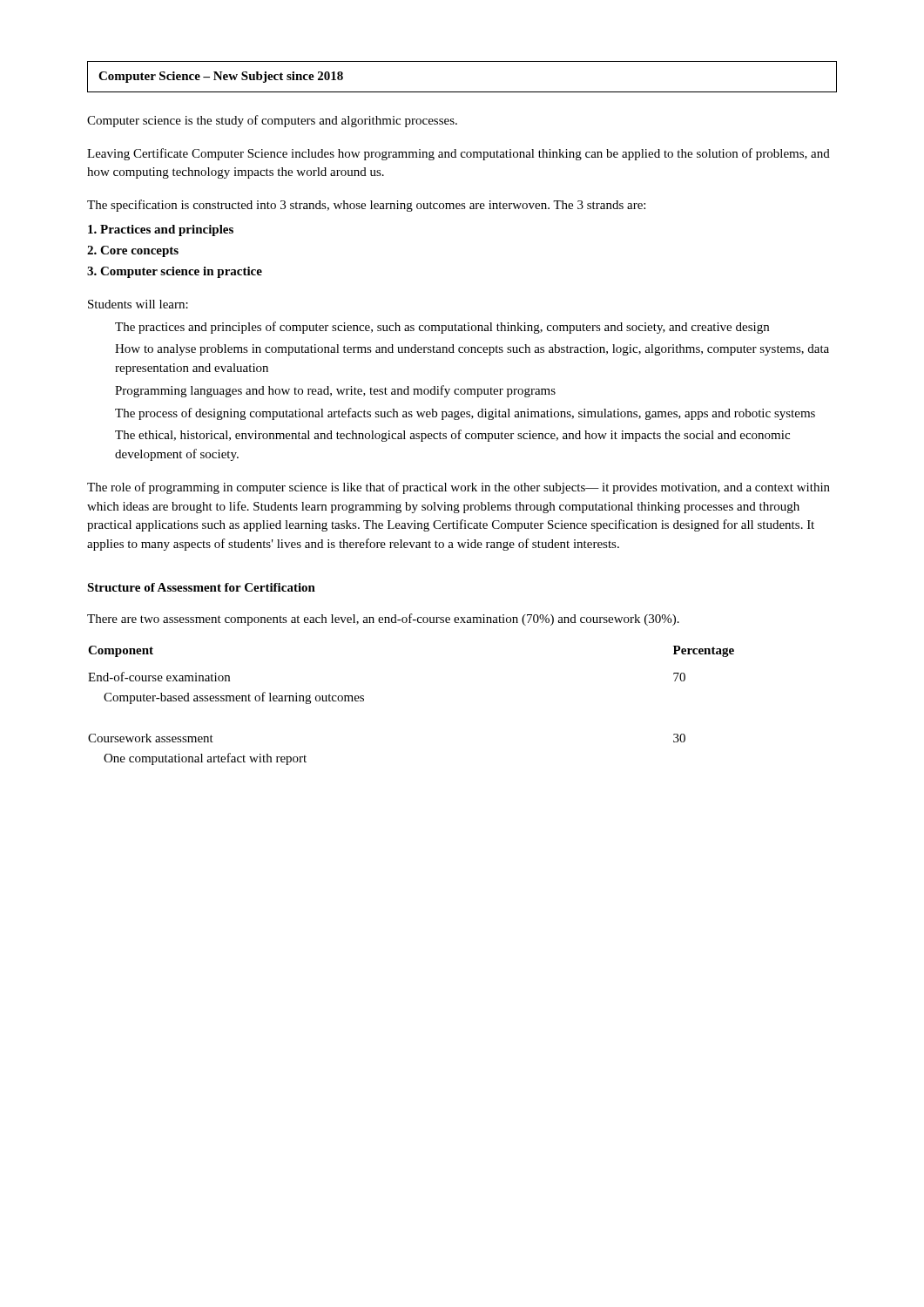Select the text block containing "There are two assessment components at each"
The image size is (924, 1307).
(x=383, y=618)
